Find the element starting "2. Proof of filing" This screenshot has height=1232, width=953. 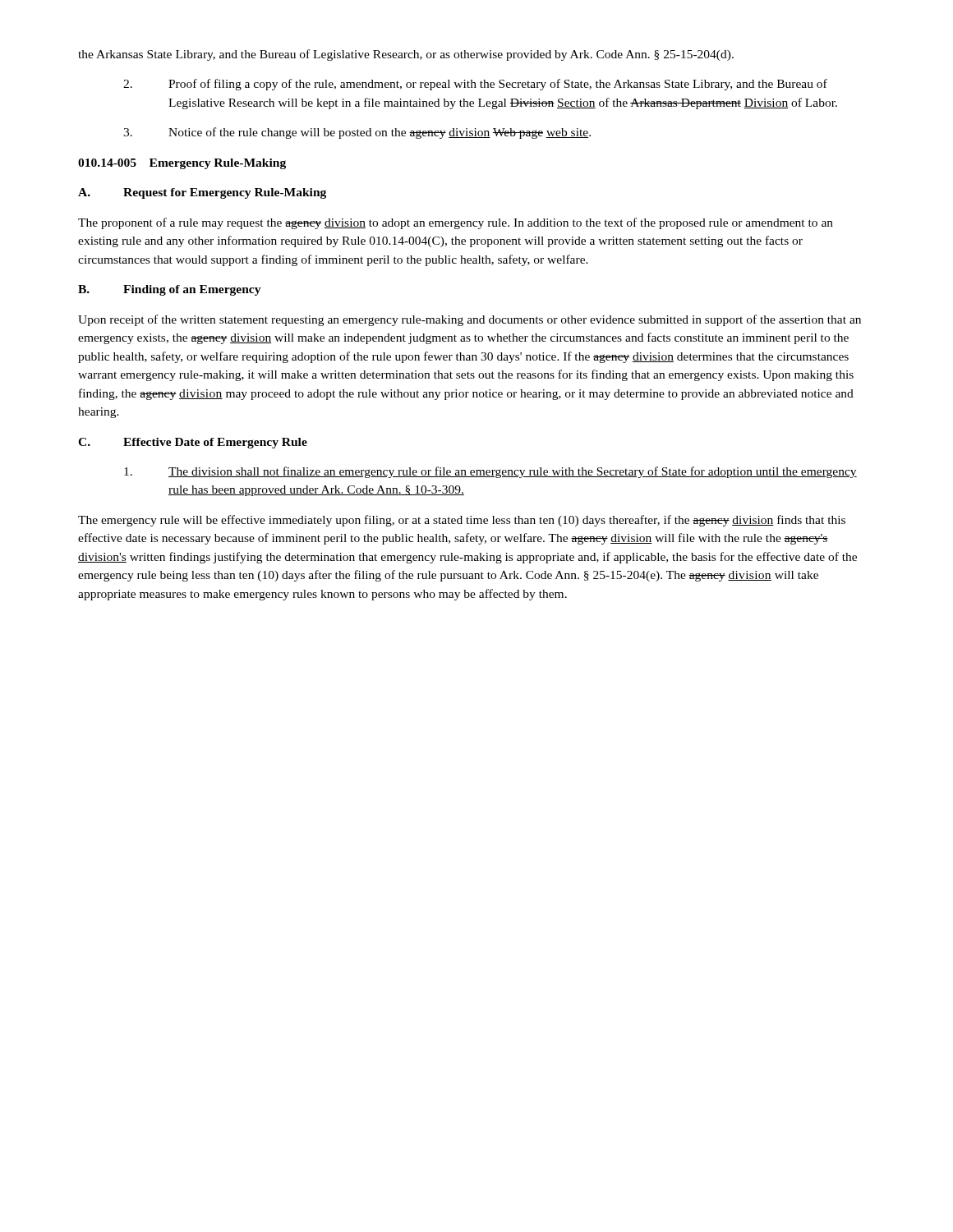click(476, 94)
